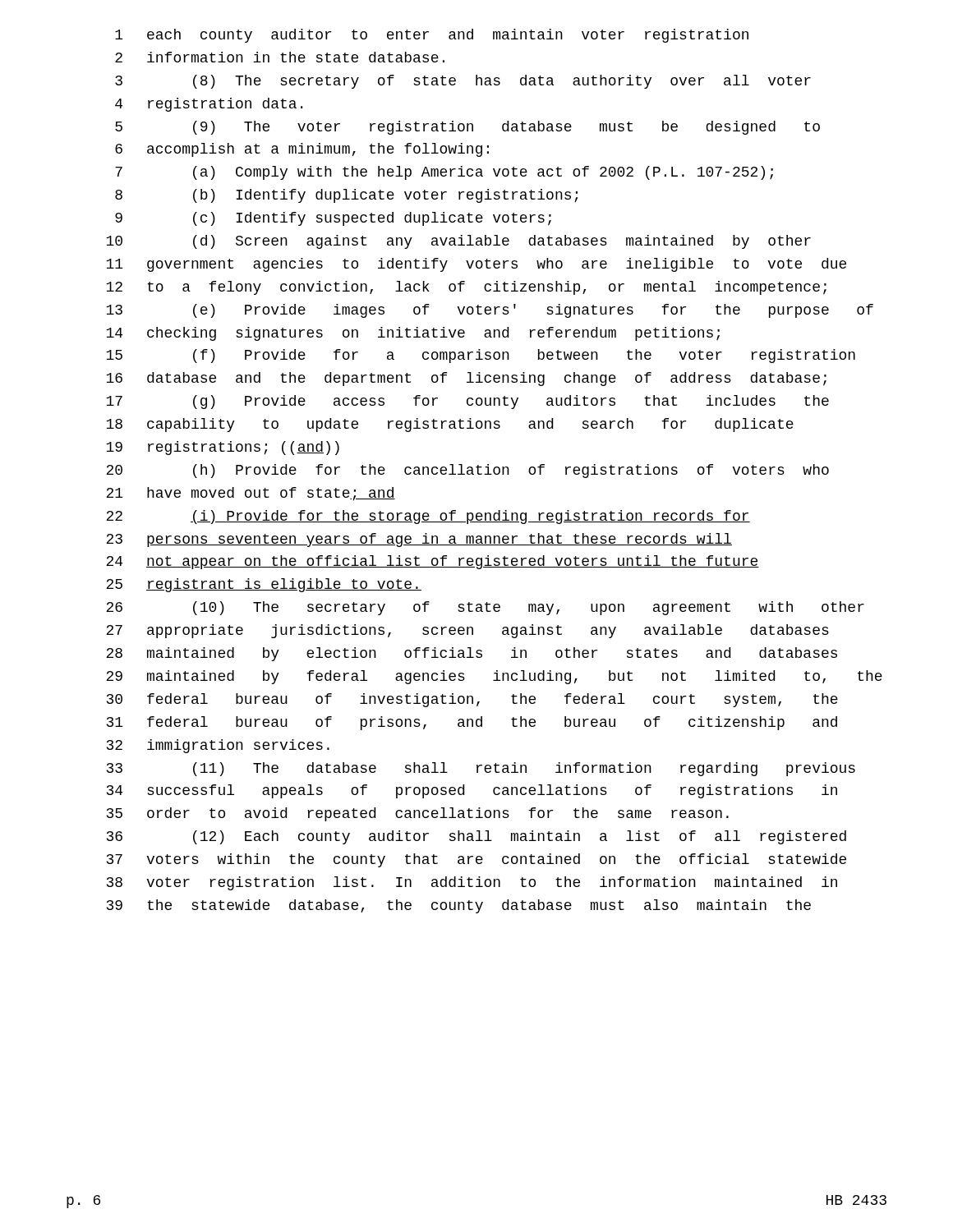Click the passage that begins "23 persons seventeen years of age in"
The image size is (953, 1232).
pos(485,540)
